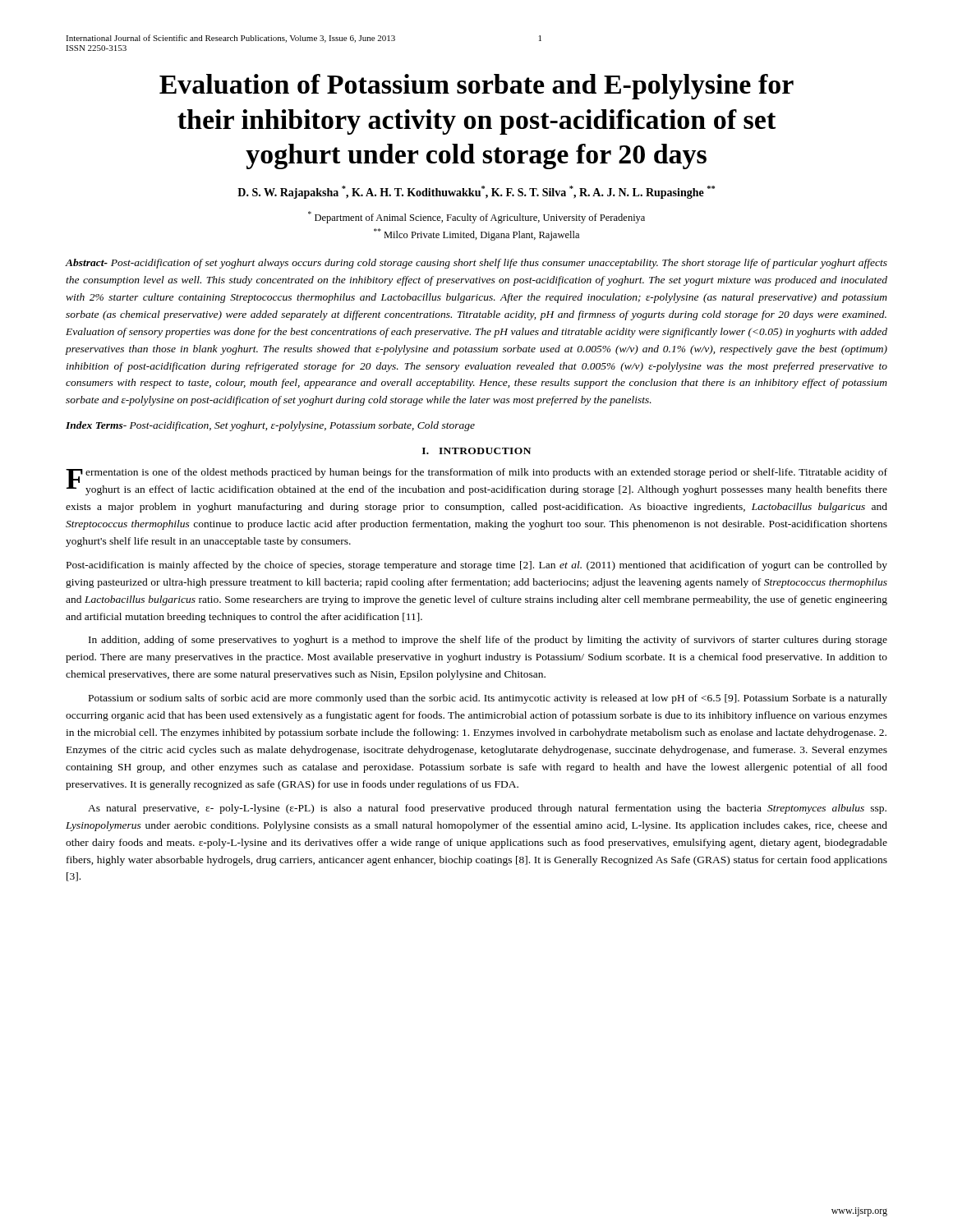The height and width of the screenshot is (1232, 953).
Task: Click on the section header that reads "I. INTRODUCTION"
Action: 476,451
